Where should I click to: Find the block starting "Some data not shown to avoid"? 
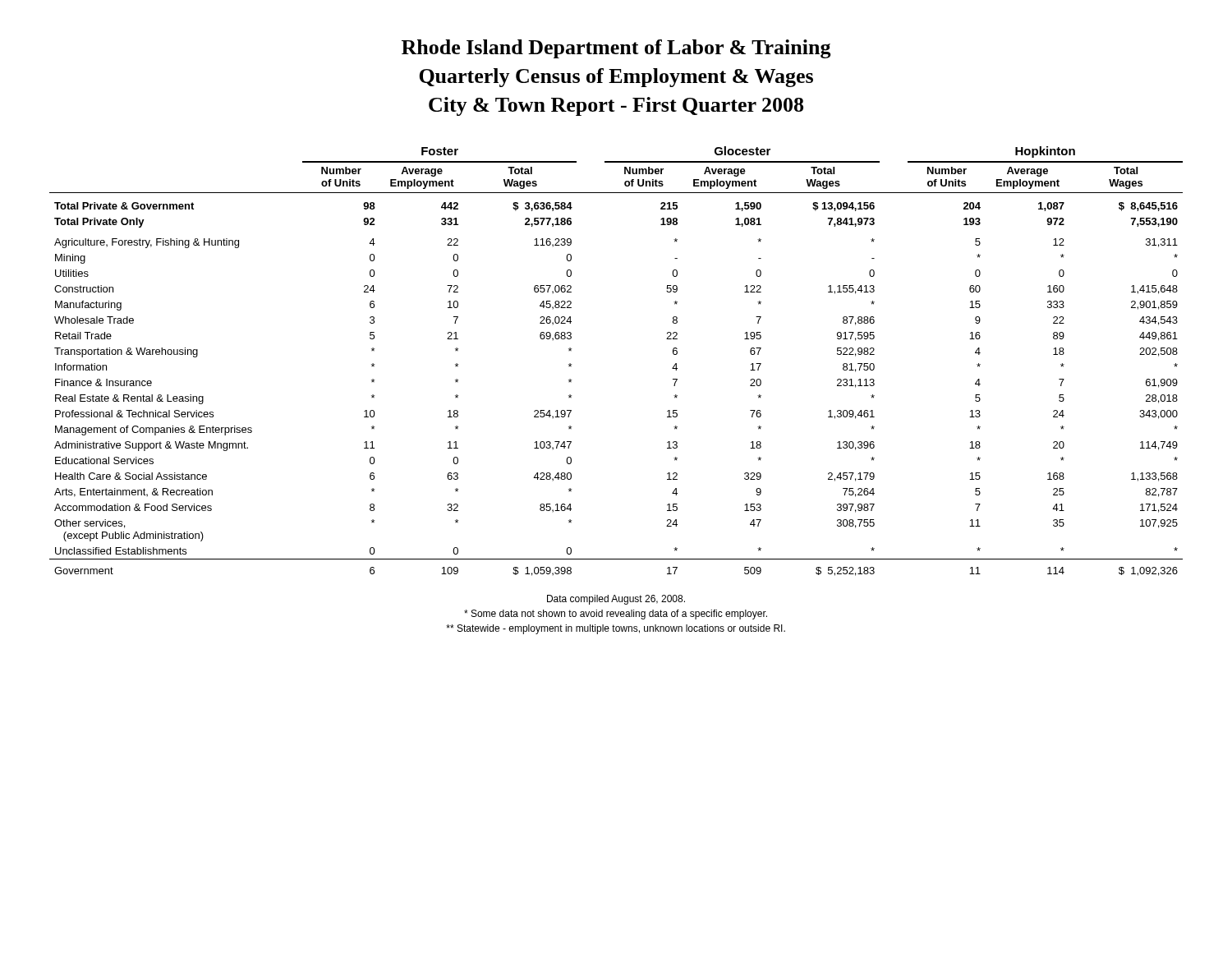pyautogui.click(x=616, y=614)
